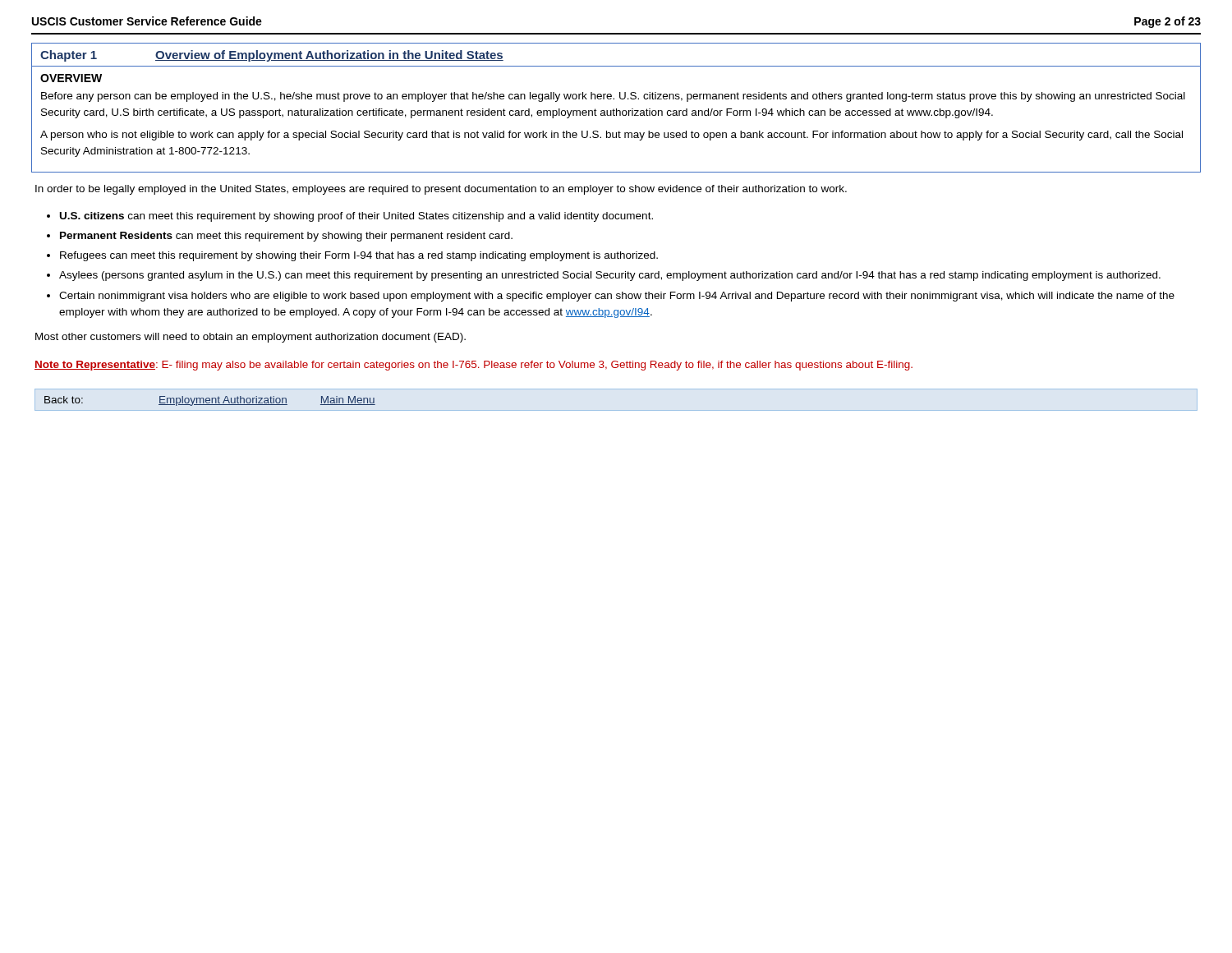Select the block starting "Asylees (persons granted asylum in the U.S.)"
The width and height of the screenshot is (1232, 953).
click(610, 275)
